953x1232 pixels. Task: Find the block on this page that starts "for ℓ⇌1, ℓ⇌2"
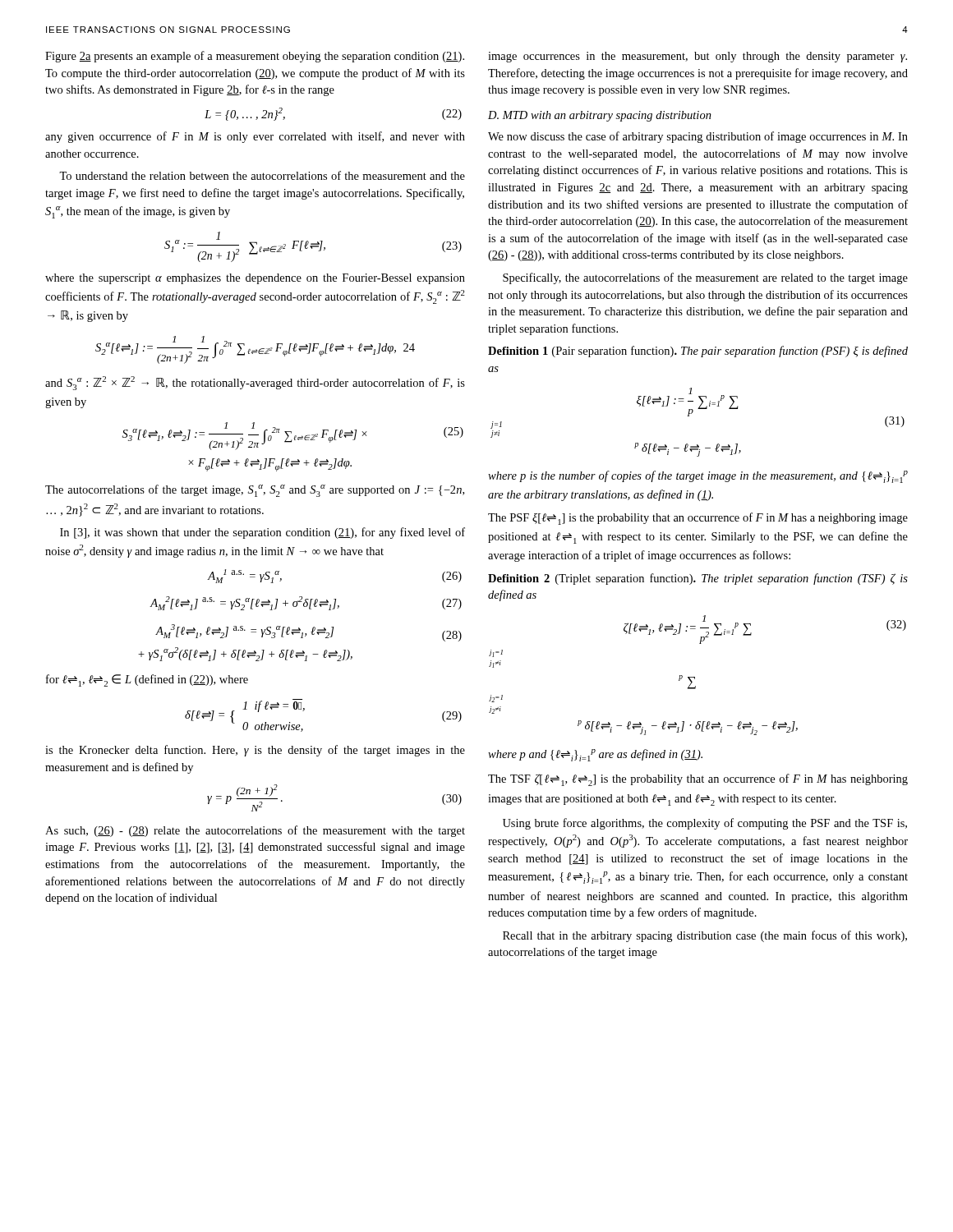pyautogui.click(x=255, y=680)
